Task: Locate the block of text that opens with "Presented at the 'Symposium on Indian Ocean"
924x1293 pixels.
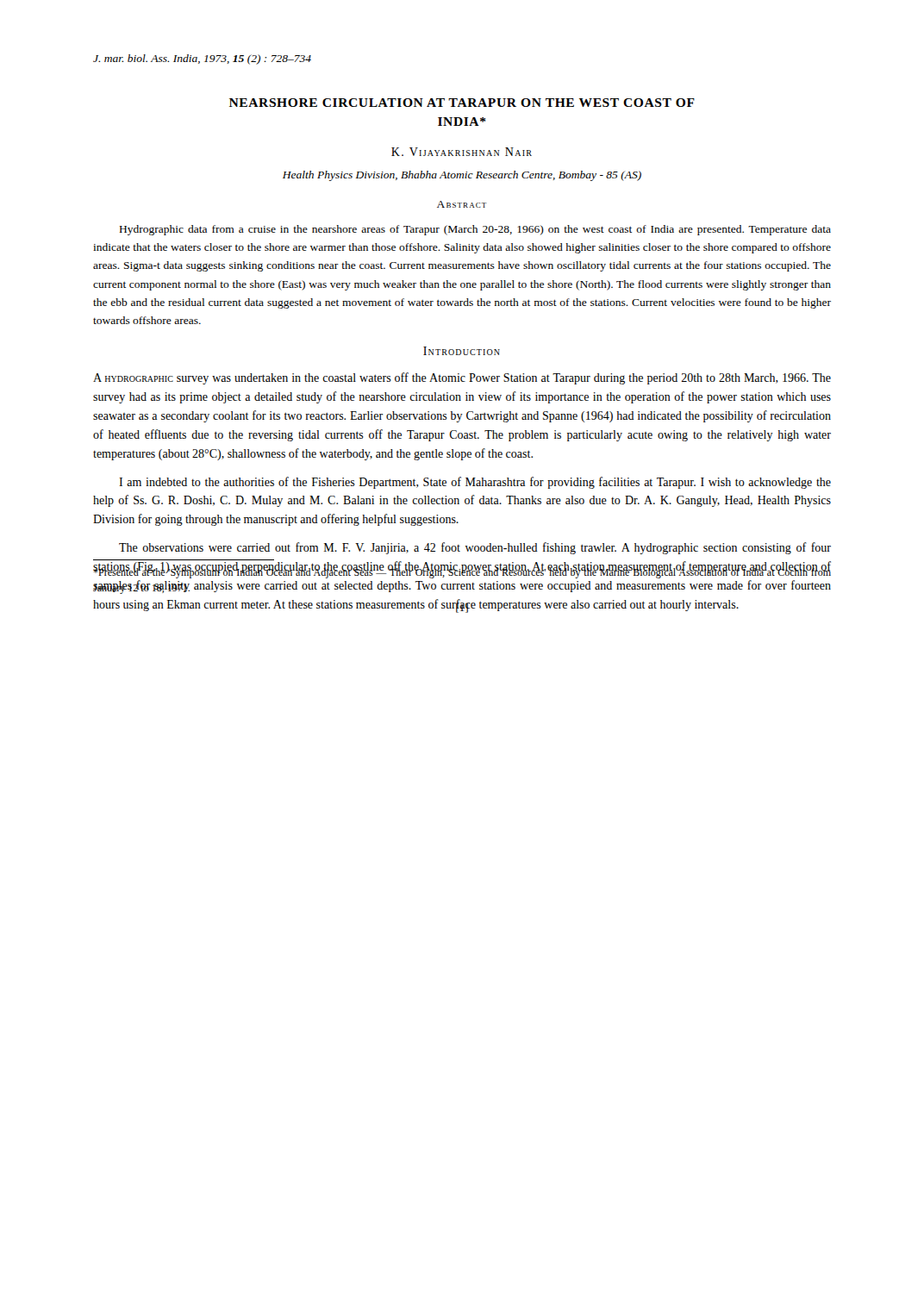Action: (462, 580)
